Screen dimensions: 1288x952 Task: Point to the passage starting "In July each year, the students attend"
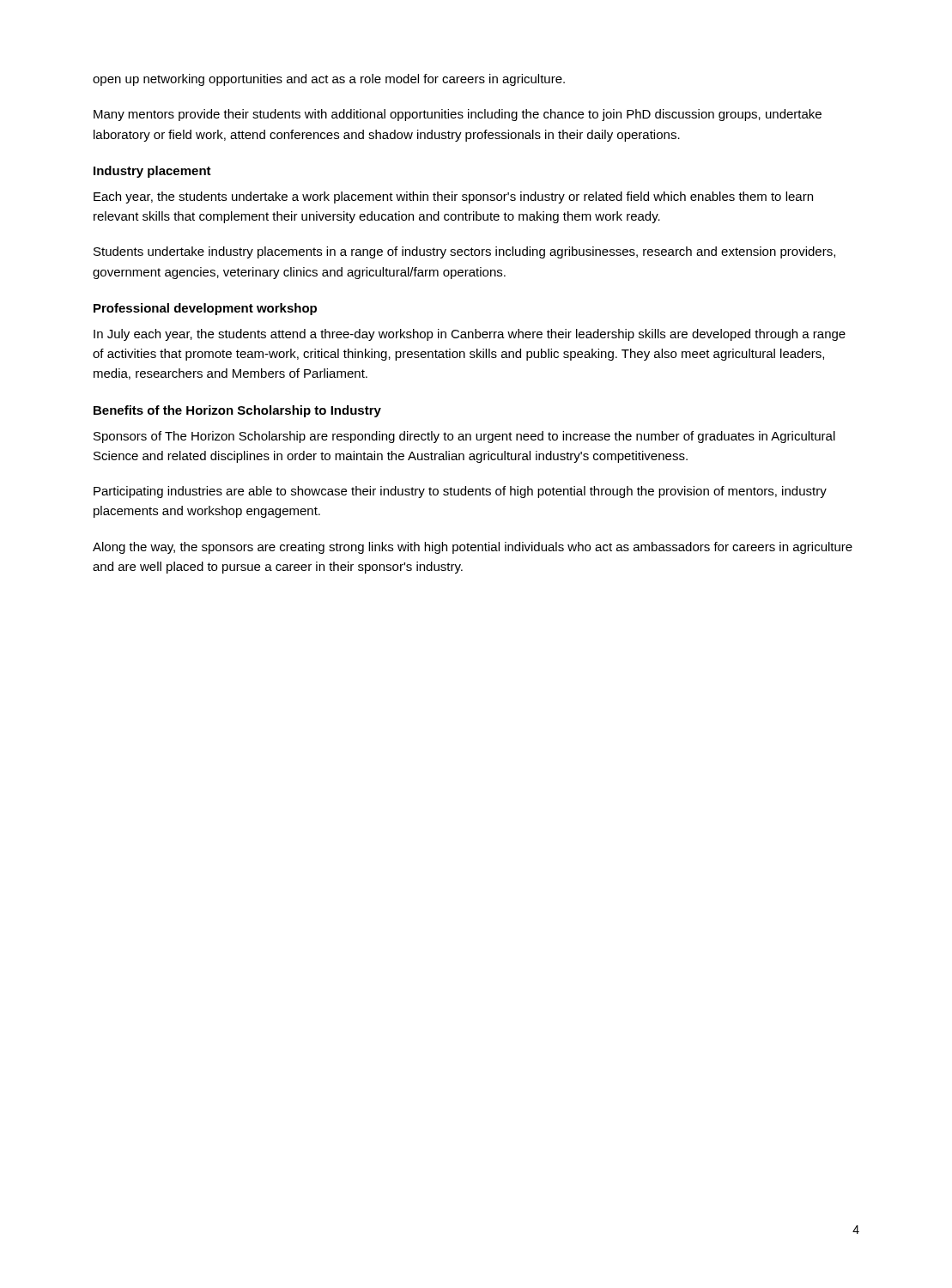(469, 353)
